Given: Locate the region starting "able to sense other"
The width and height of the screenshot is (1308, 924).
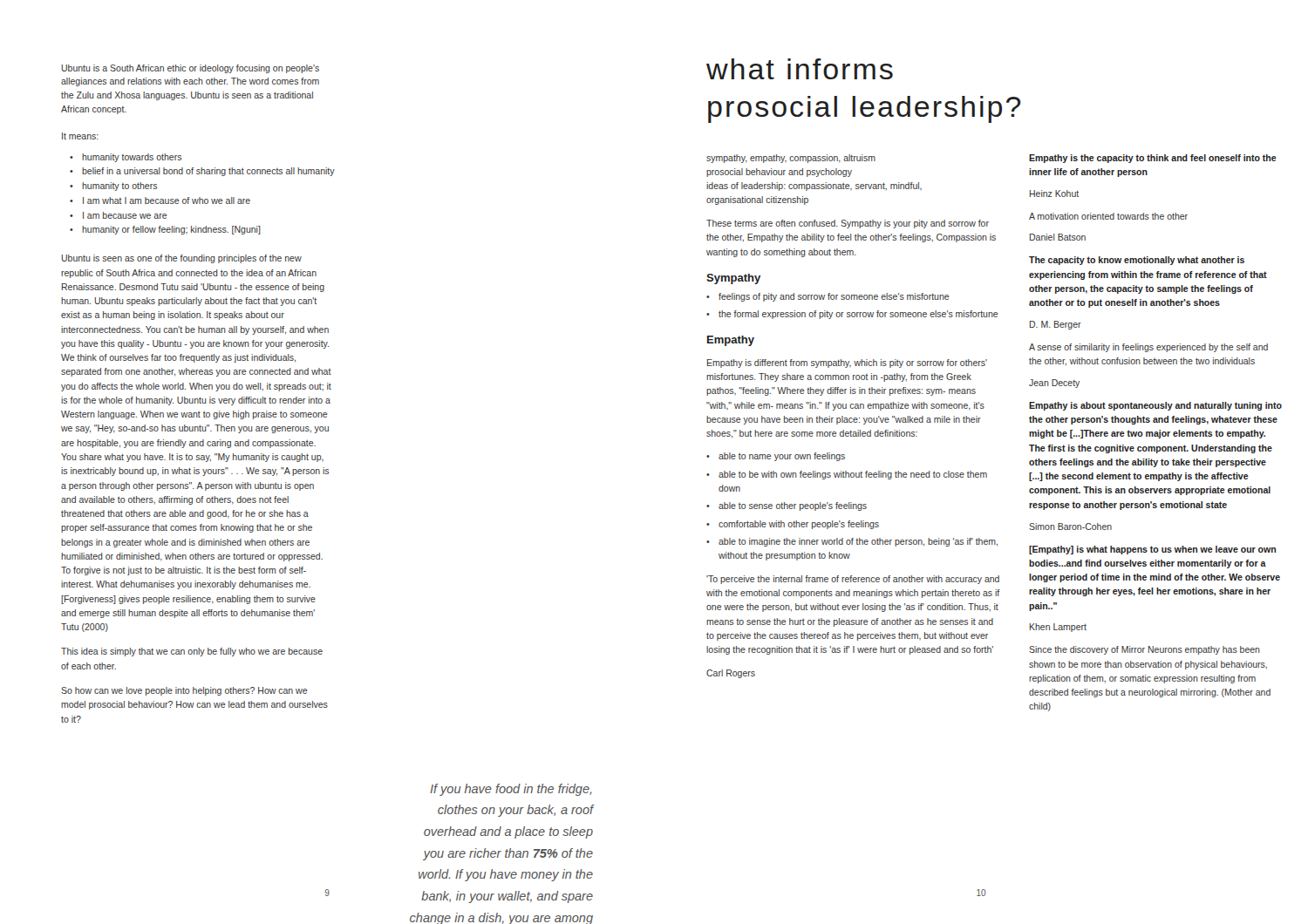Looking at the screenshot, I should click(x=793, y=506).
